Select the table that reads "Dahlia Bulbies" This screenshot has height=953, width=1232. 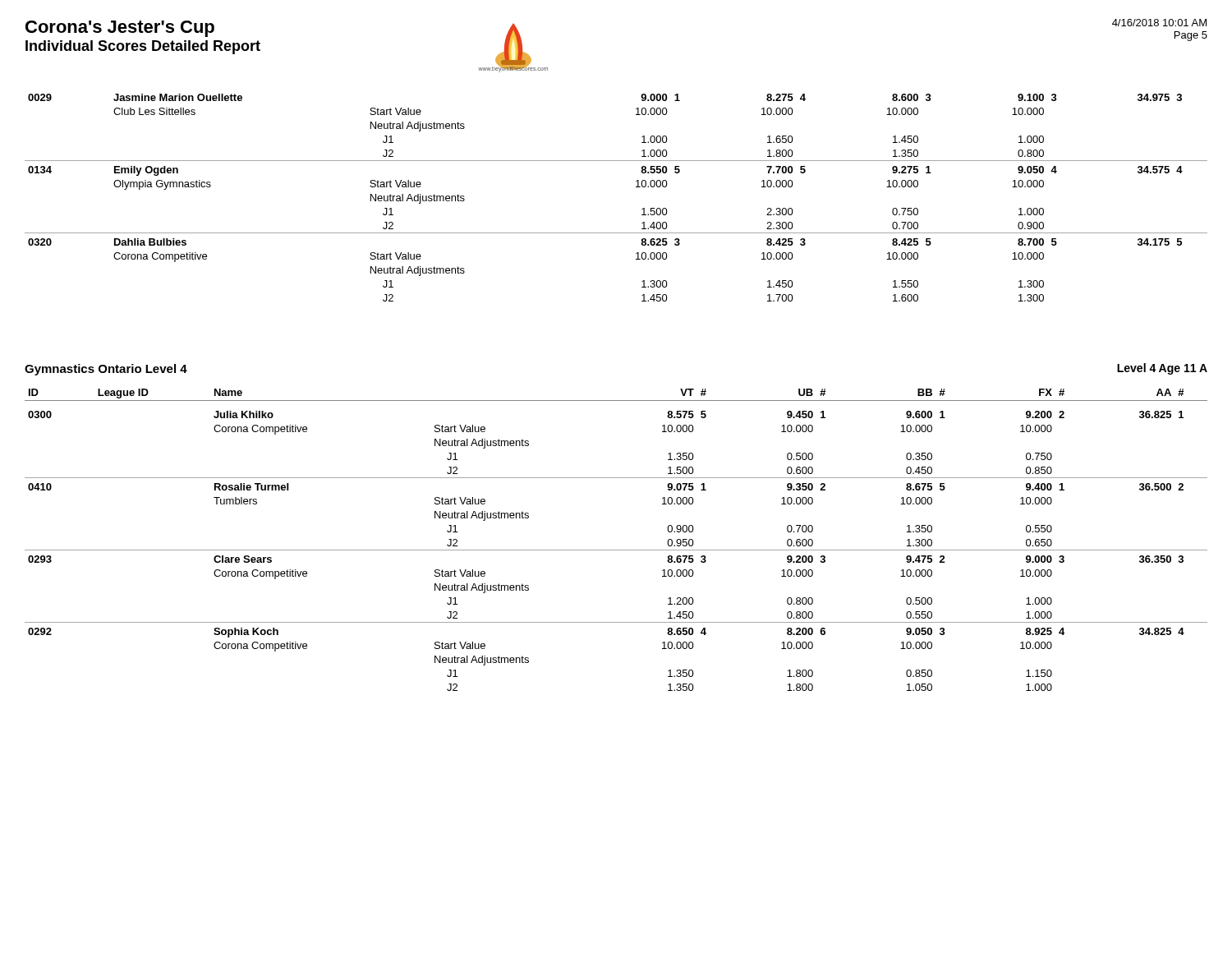pyautogui.click(x=616, y=198)
